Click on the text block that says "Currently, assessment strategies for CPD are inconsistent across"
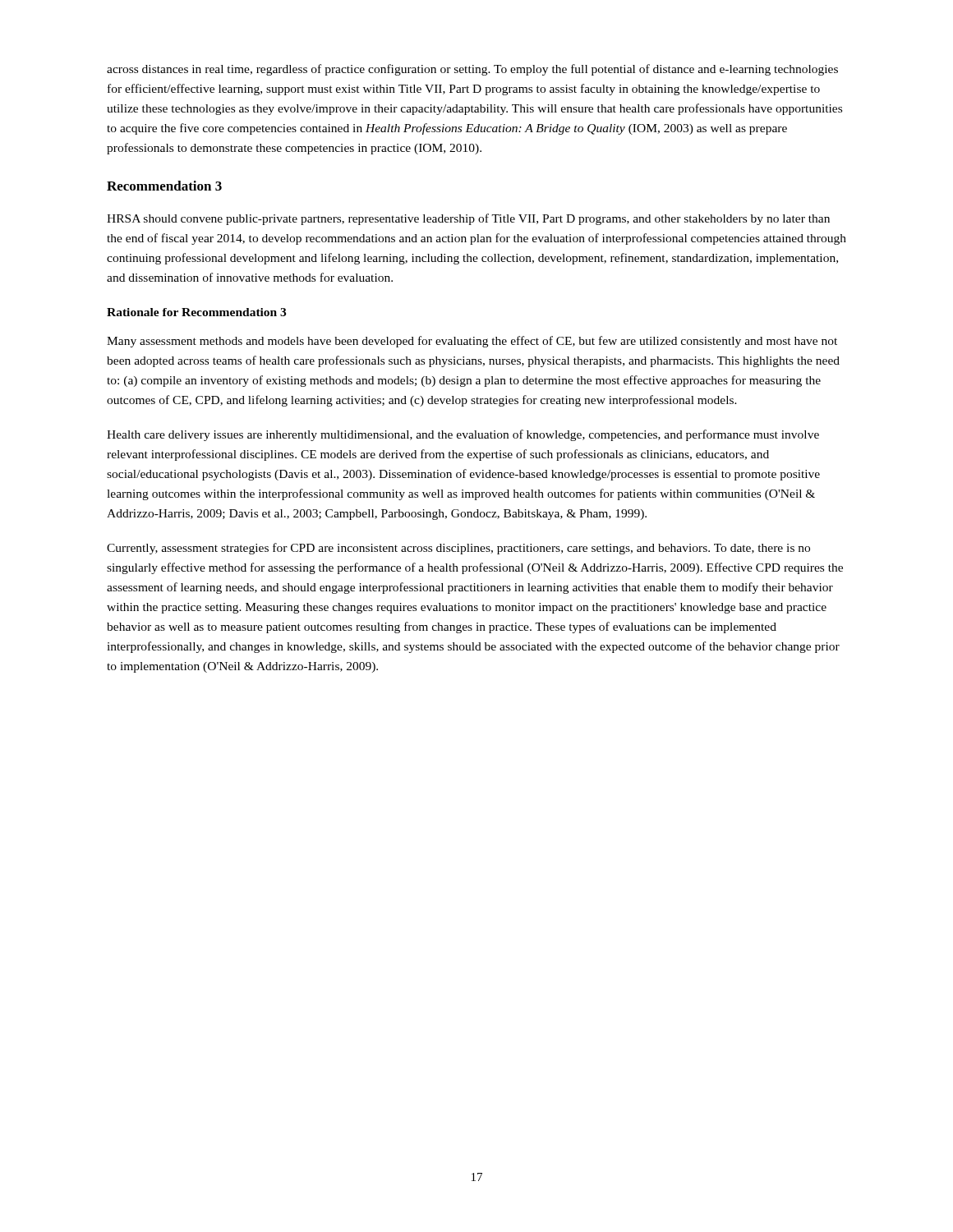Image resolution: width=953 pixels, height=1232 pixels. [476, 607]
